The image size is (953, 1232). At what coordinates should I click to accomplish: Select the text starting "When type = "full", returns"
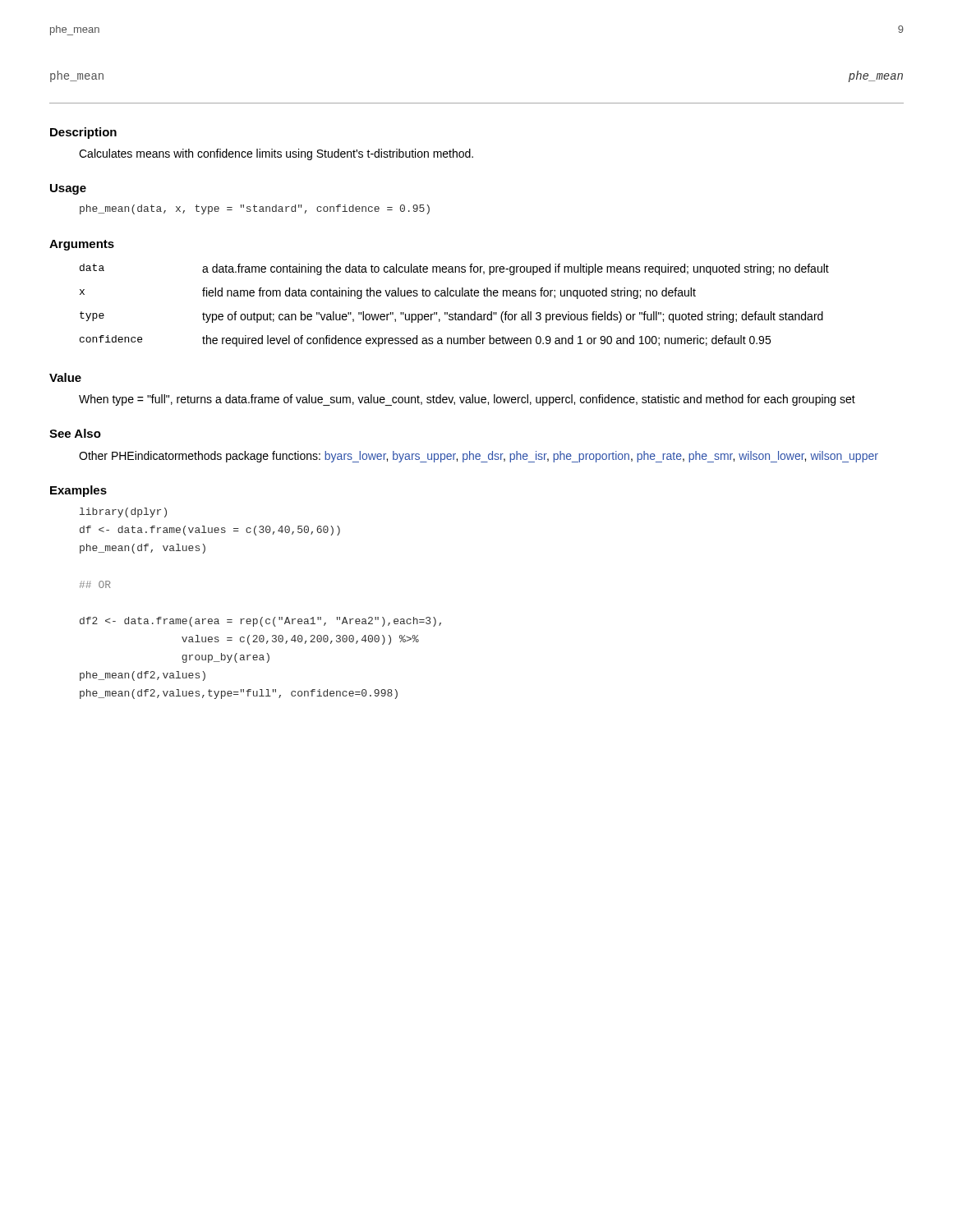click(467, 399)
